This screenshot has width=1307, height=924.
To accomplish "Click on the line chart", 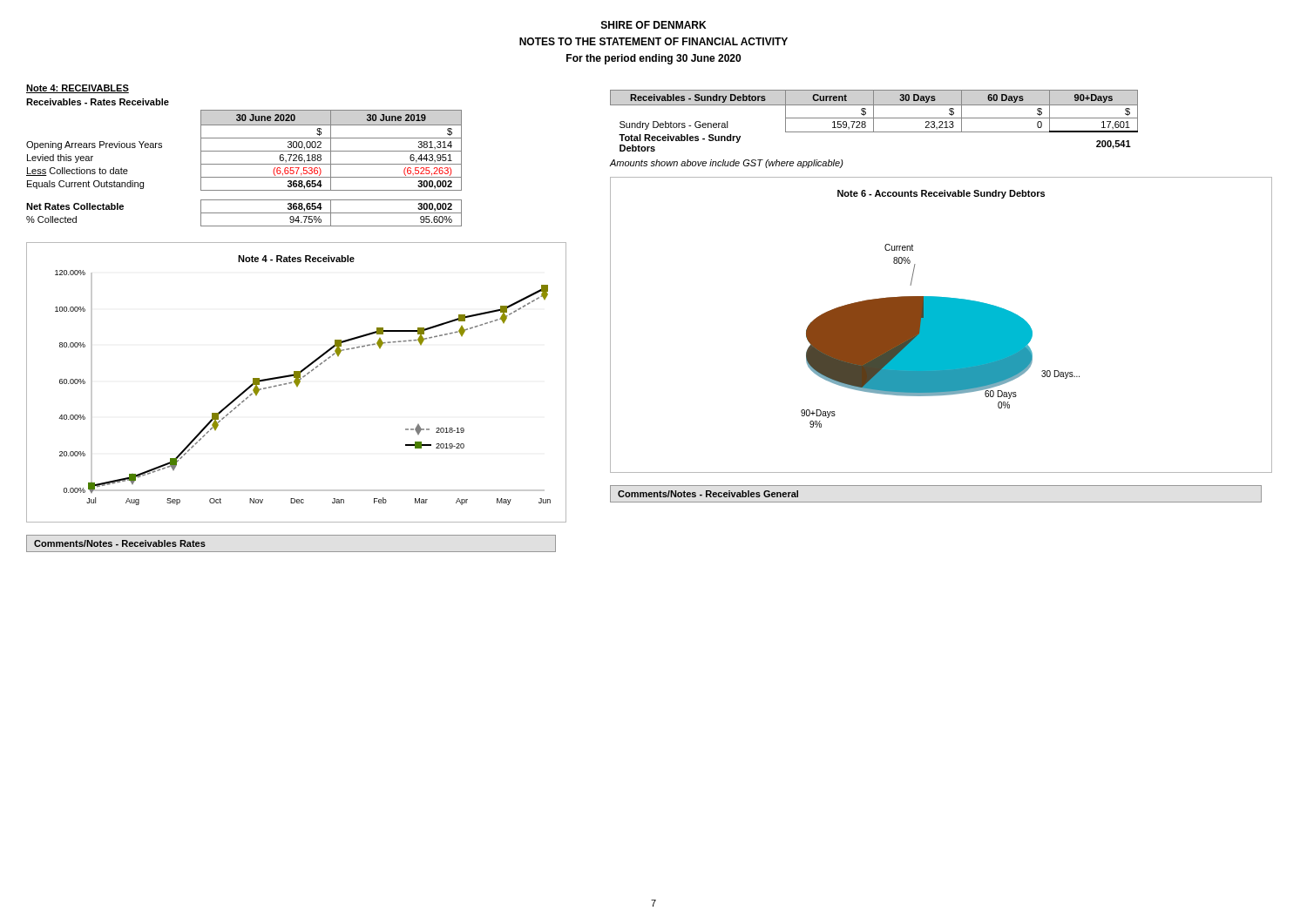I will pyautogui.click(x=296, y=382).
